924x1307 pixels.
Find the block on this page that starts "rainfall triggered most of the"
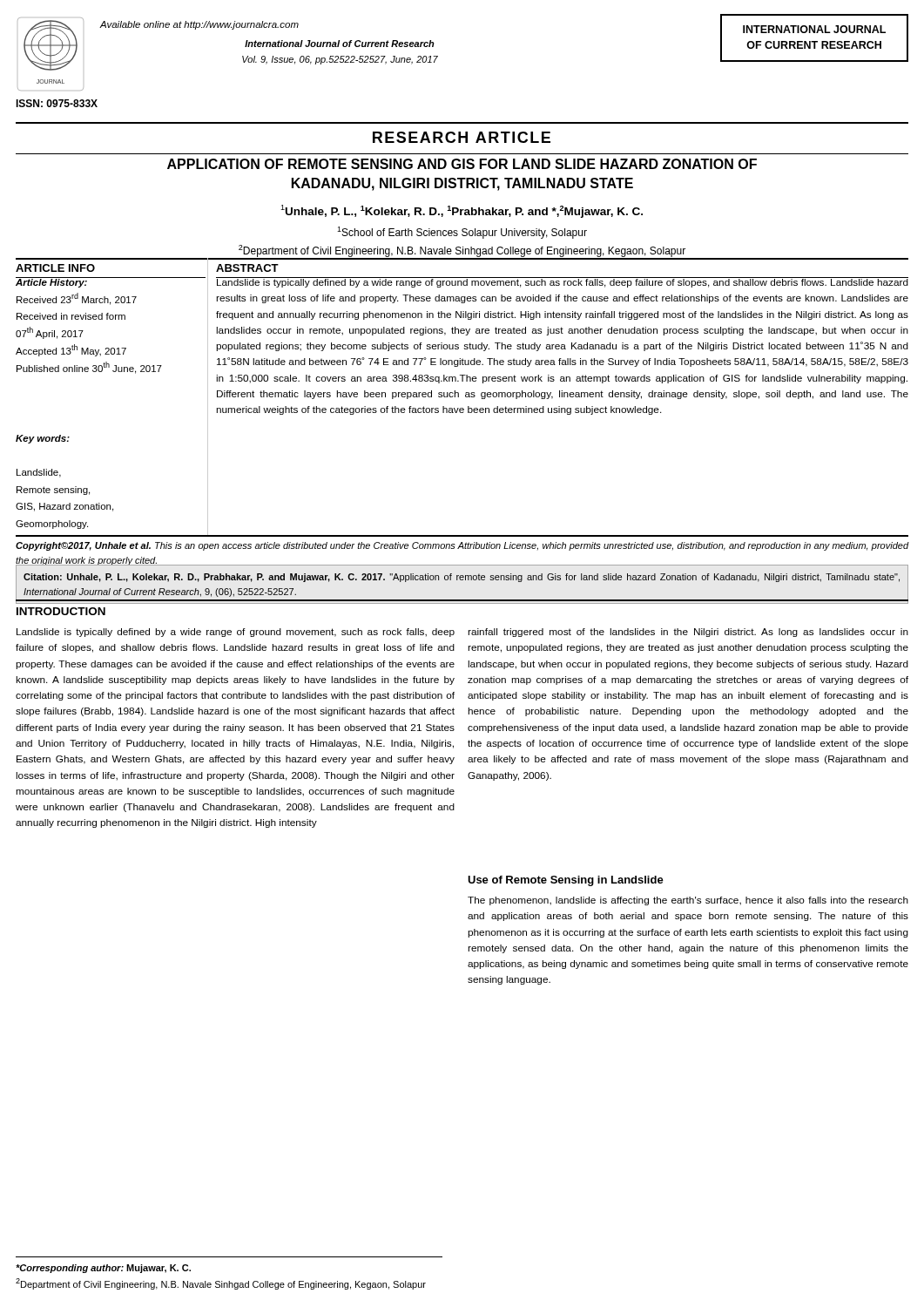pos(688,703)
